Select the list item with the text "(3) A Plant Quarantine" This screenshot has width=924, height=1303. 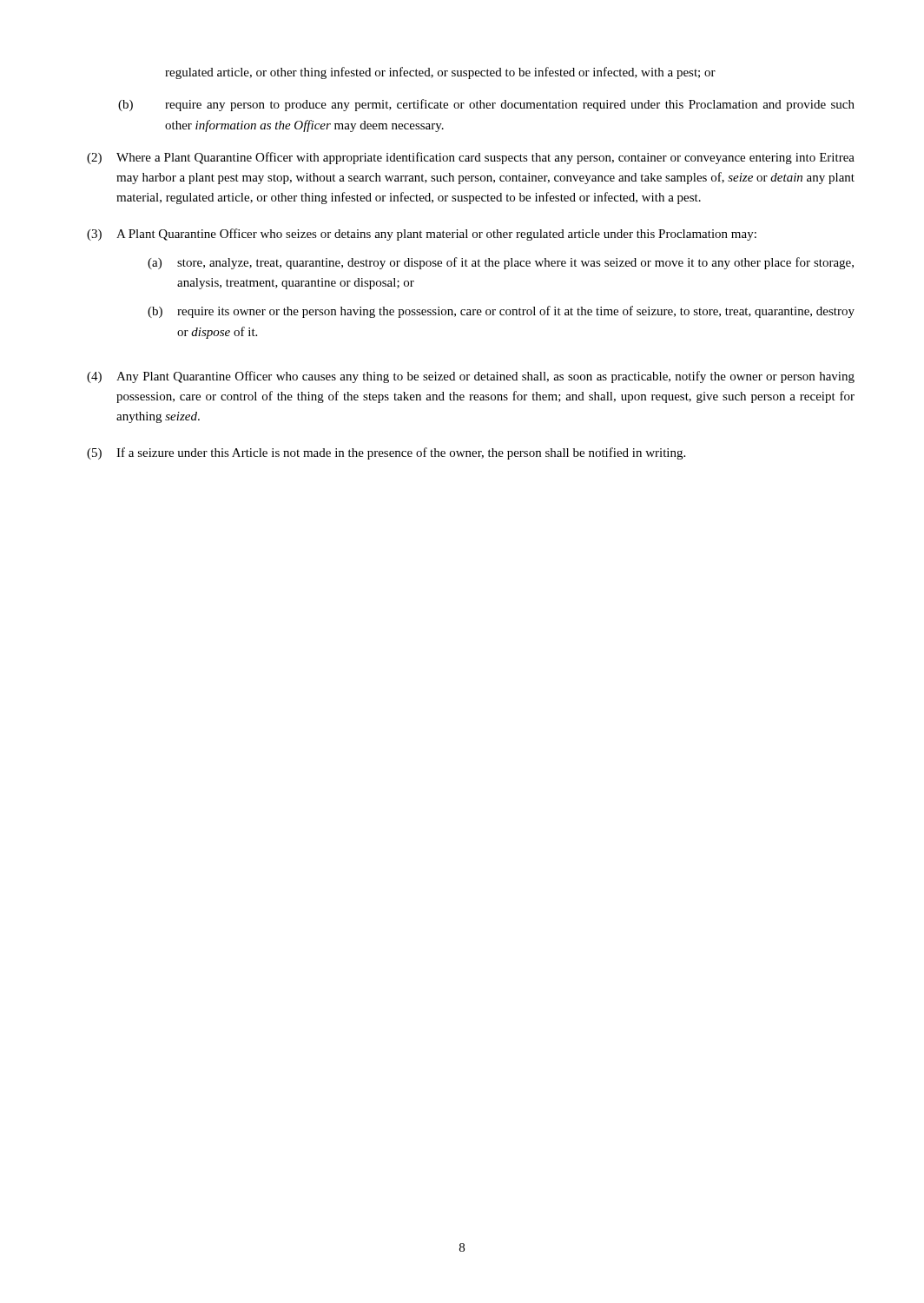(x=422, y=235)
